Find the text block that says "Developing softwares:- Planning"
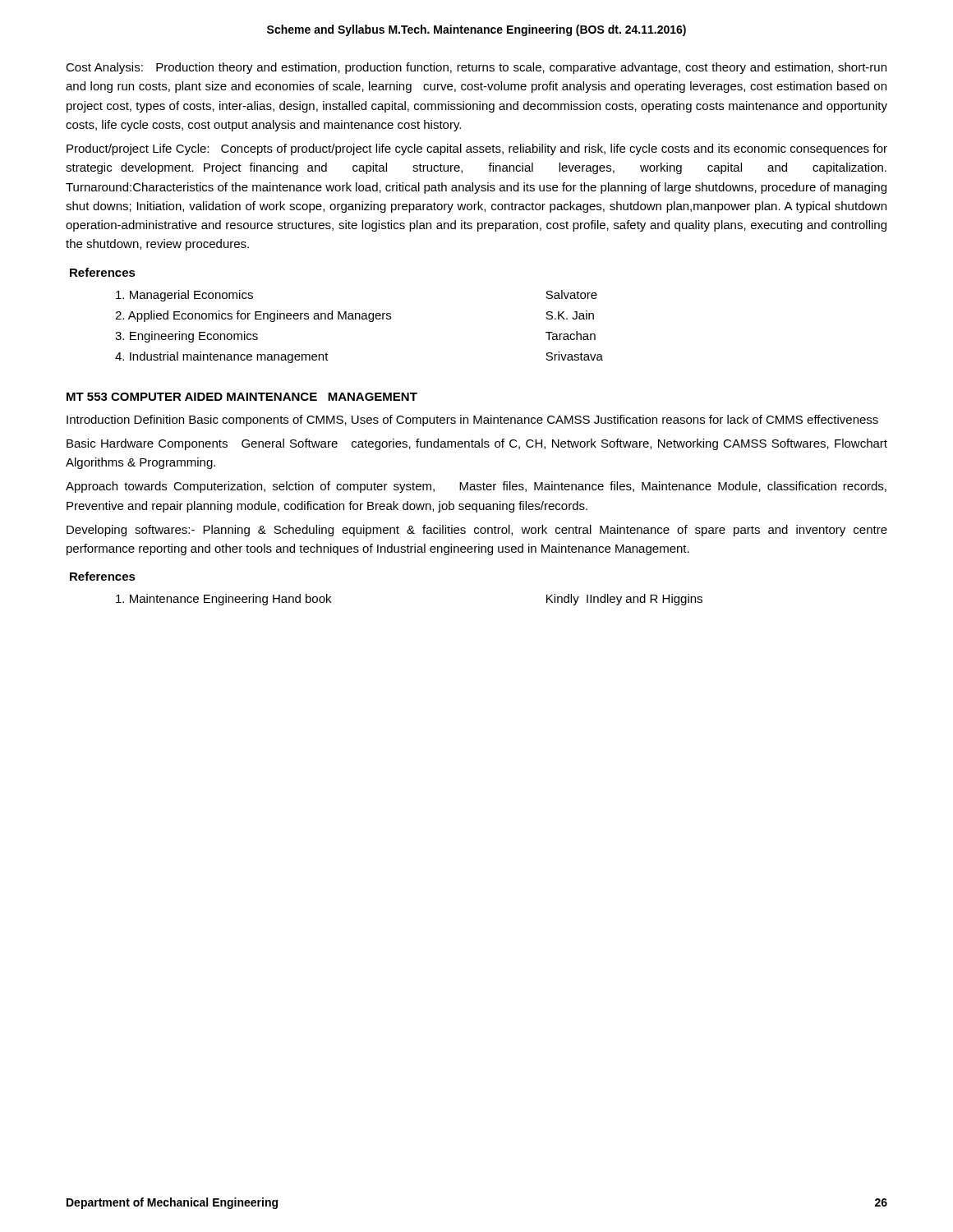Viewport: 953px width, 1232px height. coord(476,539)
